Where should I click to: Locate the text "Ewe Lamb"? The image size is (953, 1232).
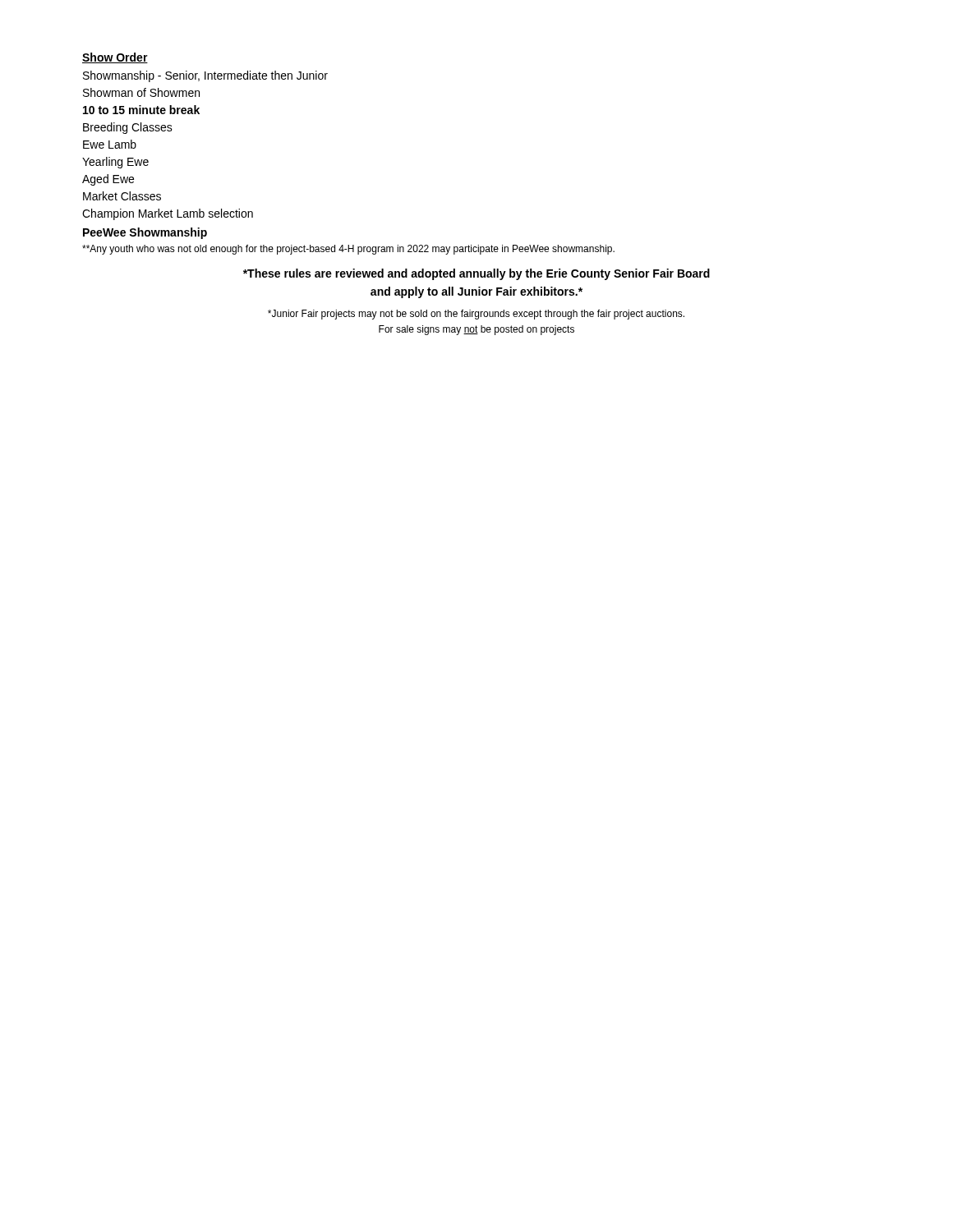(109, 145)
